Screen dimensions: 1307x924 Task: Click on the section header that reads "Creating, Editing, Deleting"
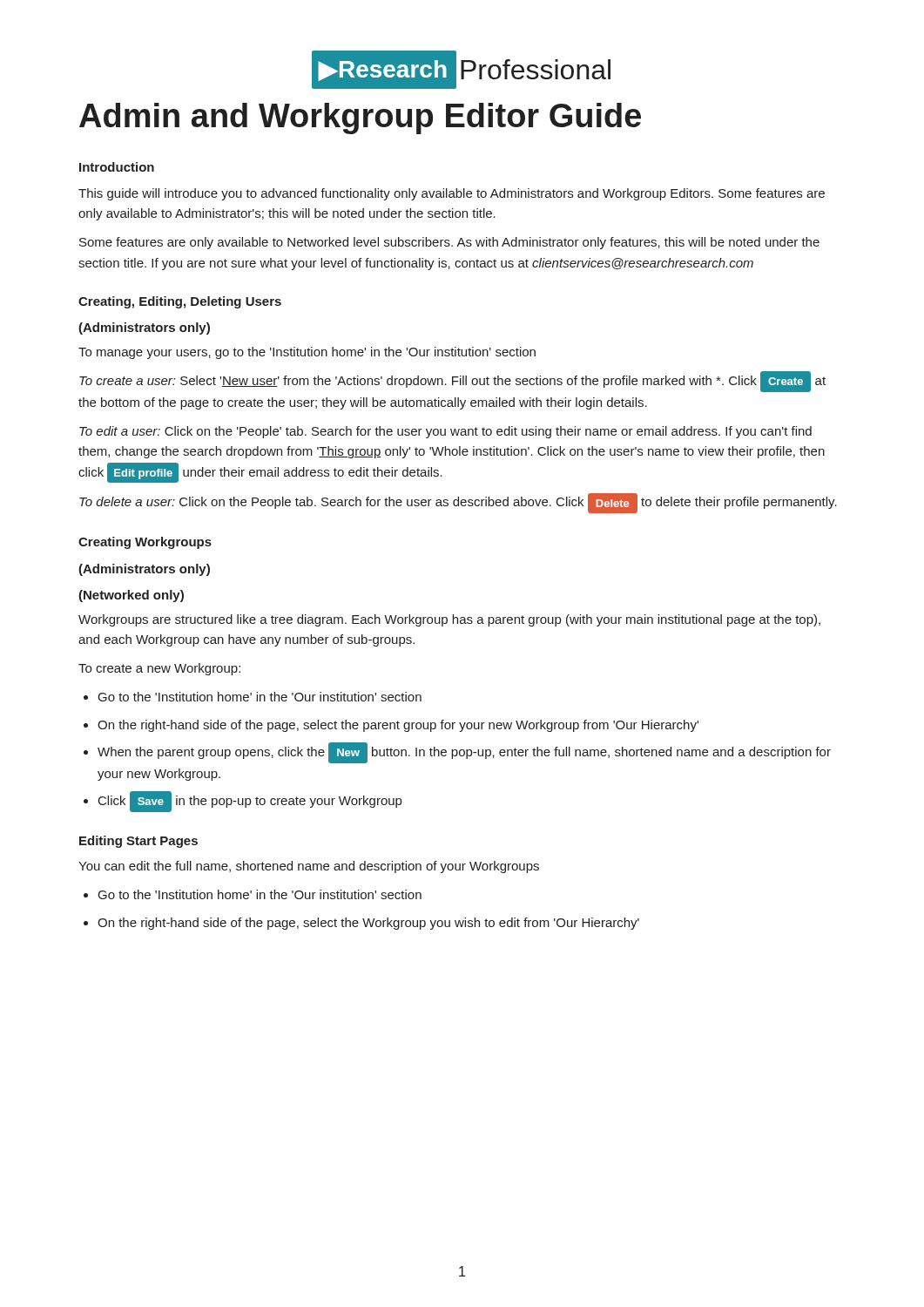pos(180,301)
